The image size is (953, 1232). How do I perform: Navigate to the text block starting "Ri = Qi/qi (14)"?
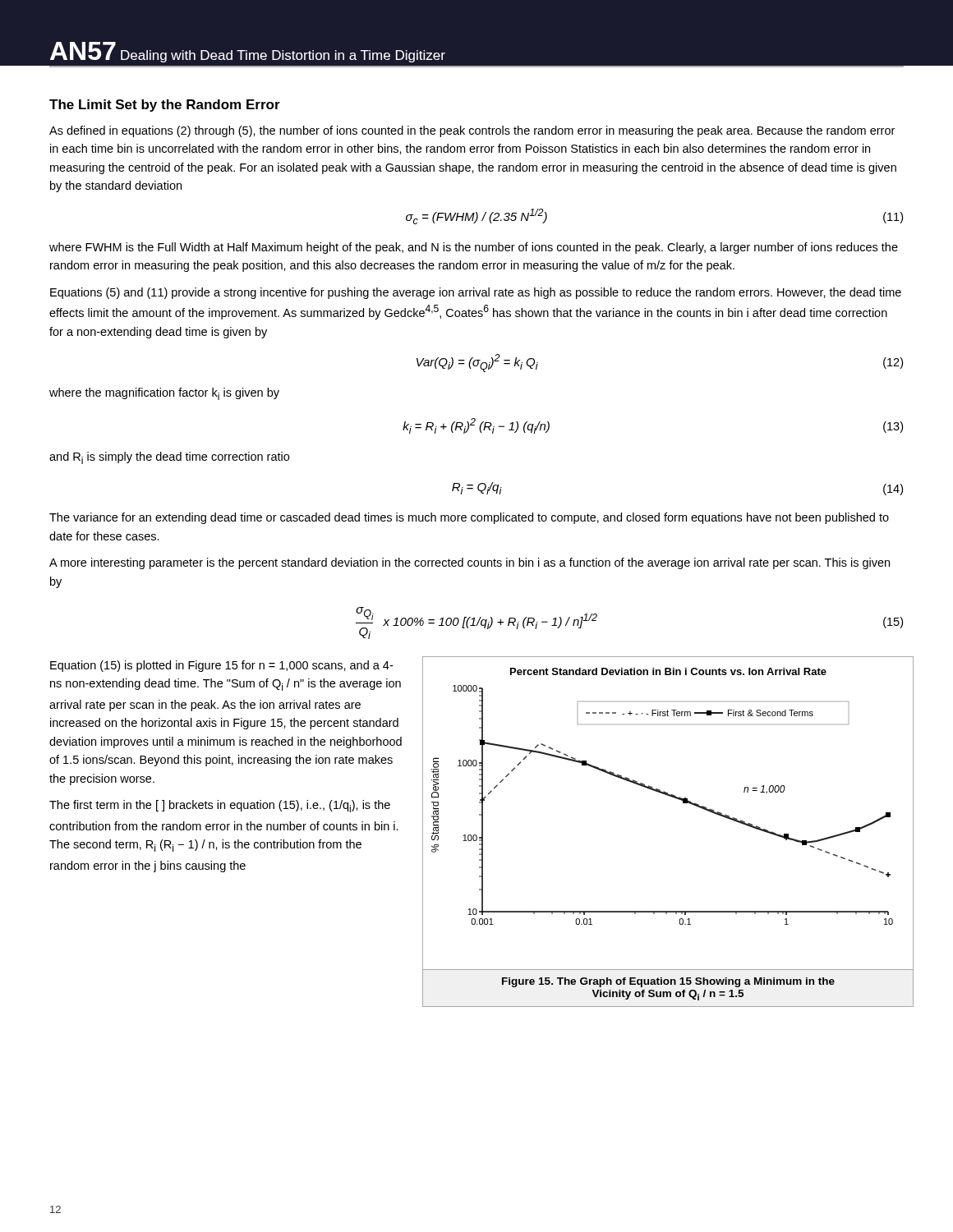click(476, 488)
